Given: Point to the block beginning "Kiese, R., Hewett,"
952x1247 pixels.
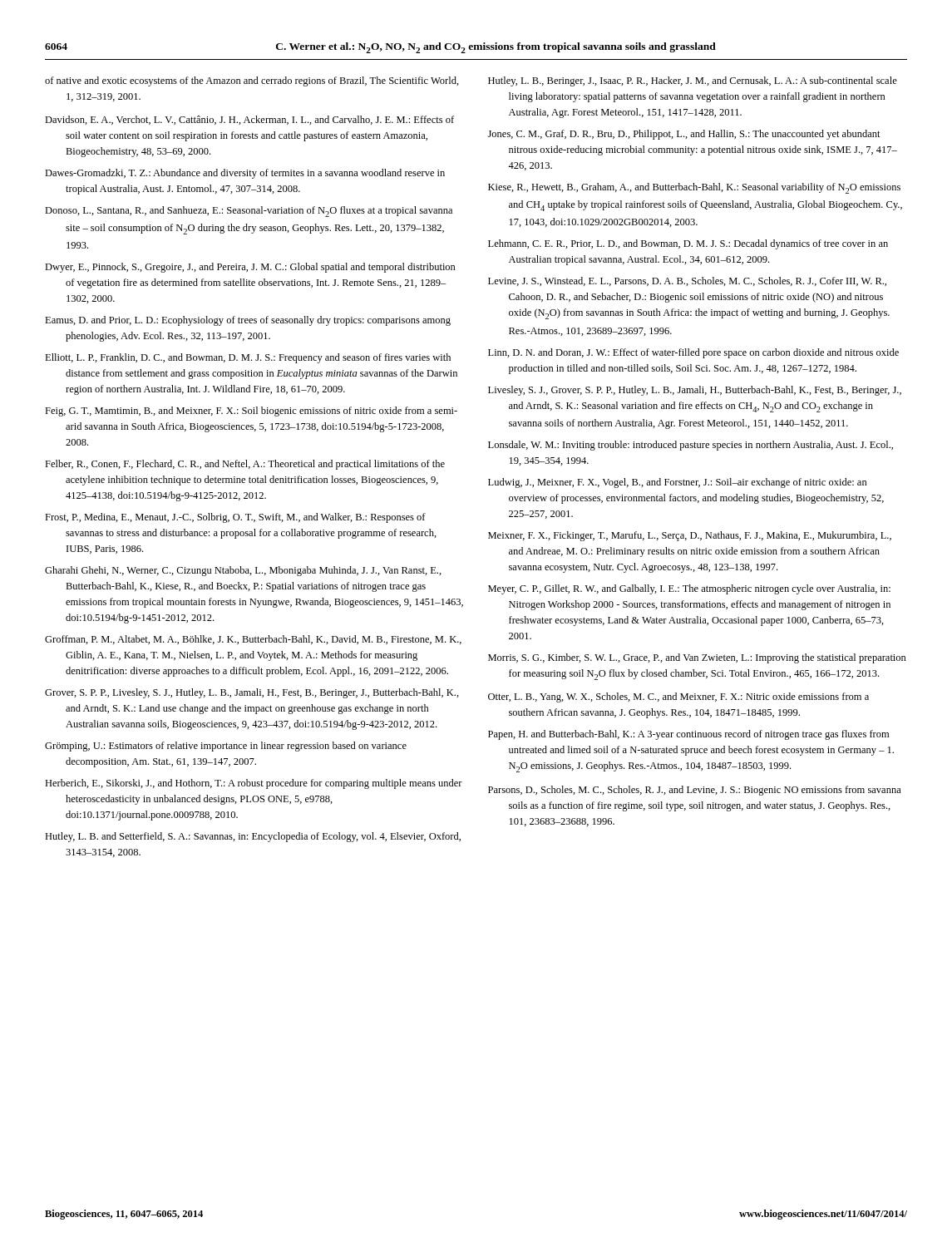Looking at the screenshot, I should pyautogui.click(x=695, y=205).
